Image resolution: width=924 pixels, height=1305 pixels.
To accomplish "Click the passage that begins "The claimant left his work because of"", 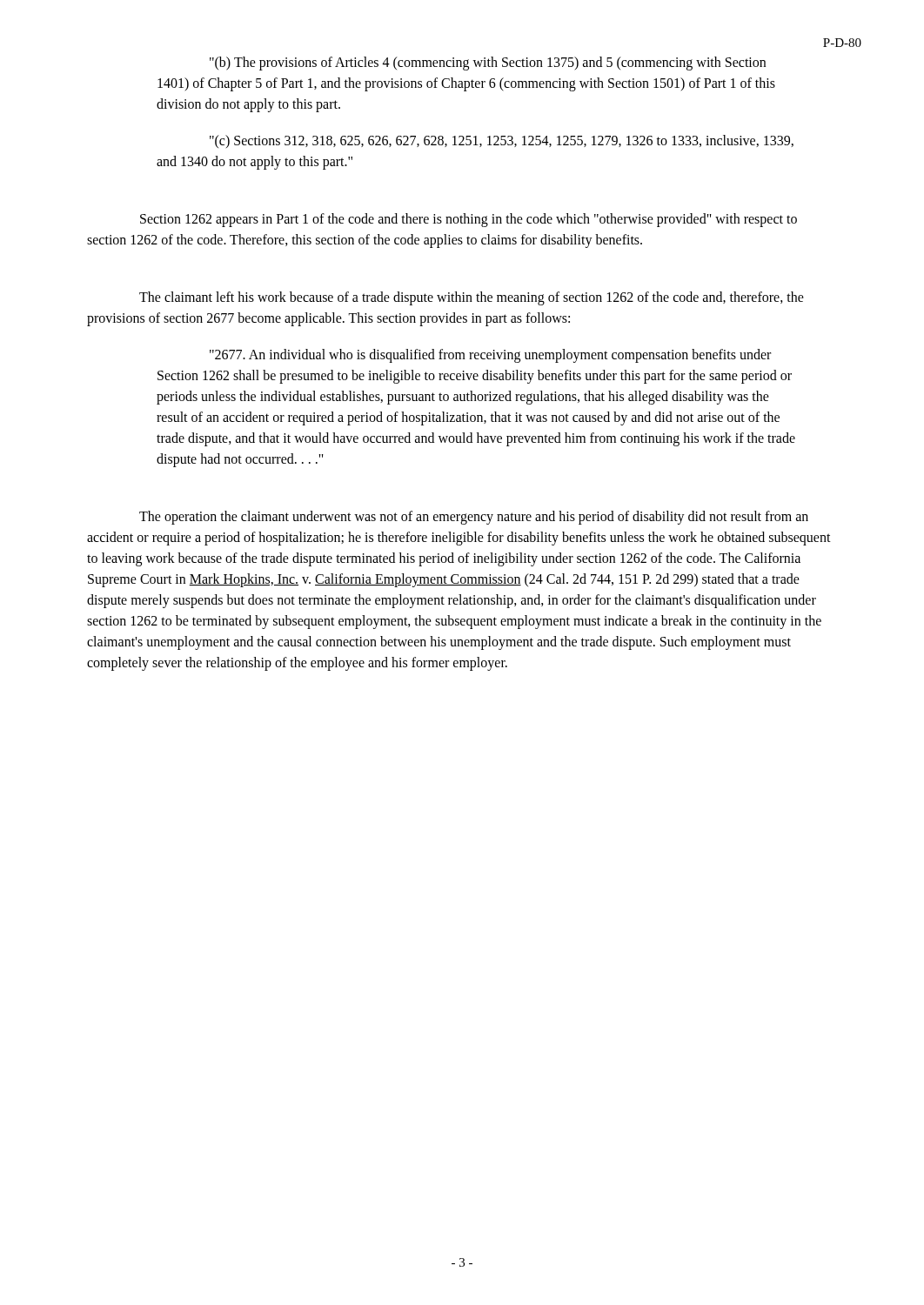I will click(462, 308).
